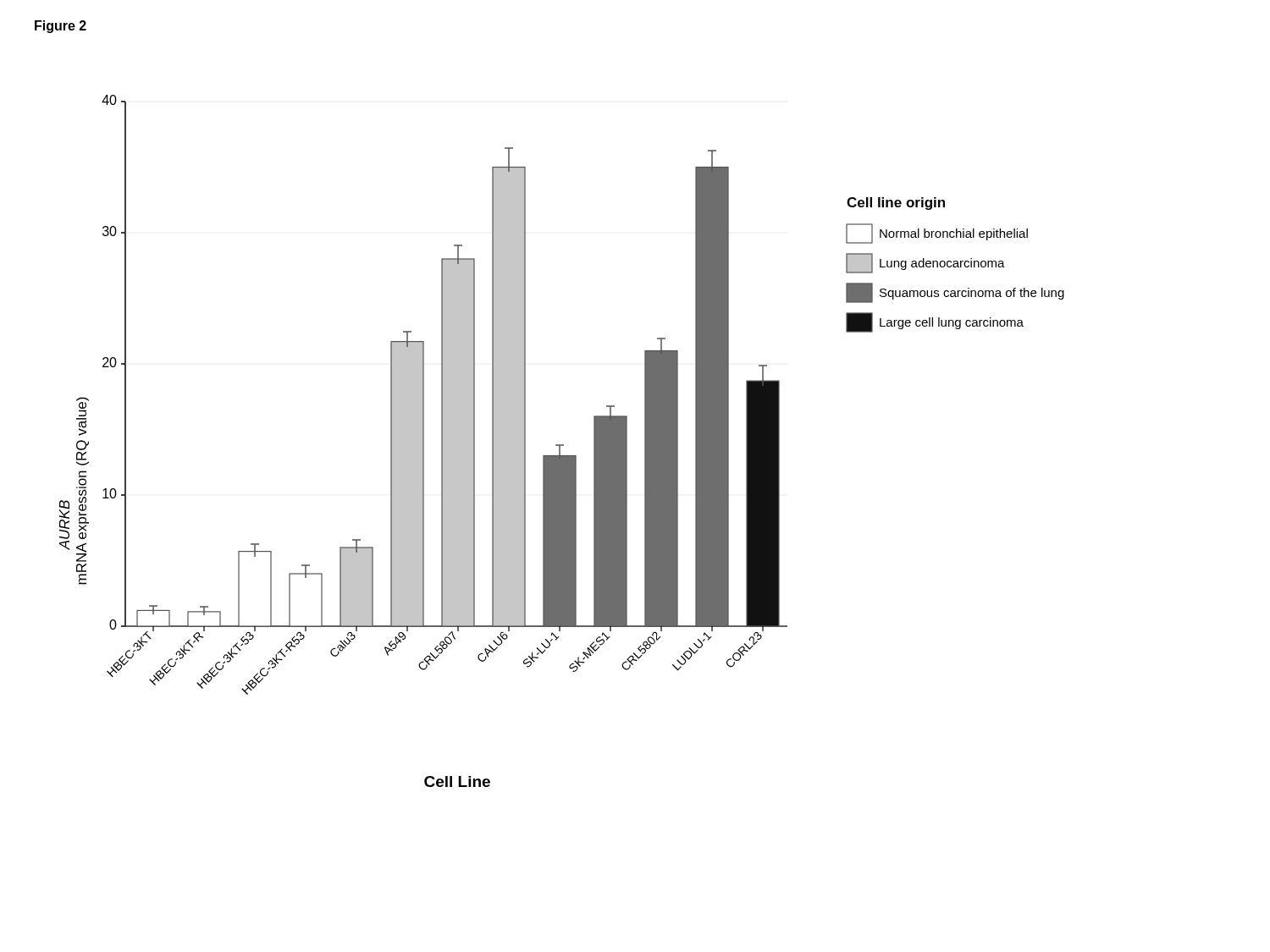Click on the section header that says "Figure 2"
This screenshot has width=1270, height=952.
click(60, 26)
